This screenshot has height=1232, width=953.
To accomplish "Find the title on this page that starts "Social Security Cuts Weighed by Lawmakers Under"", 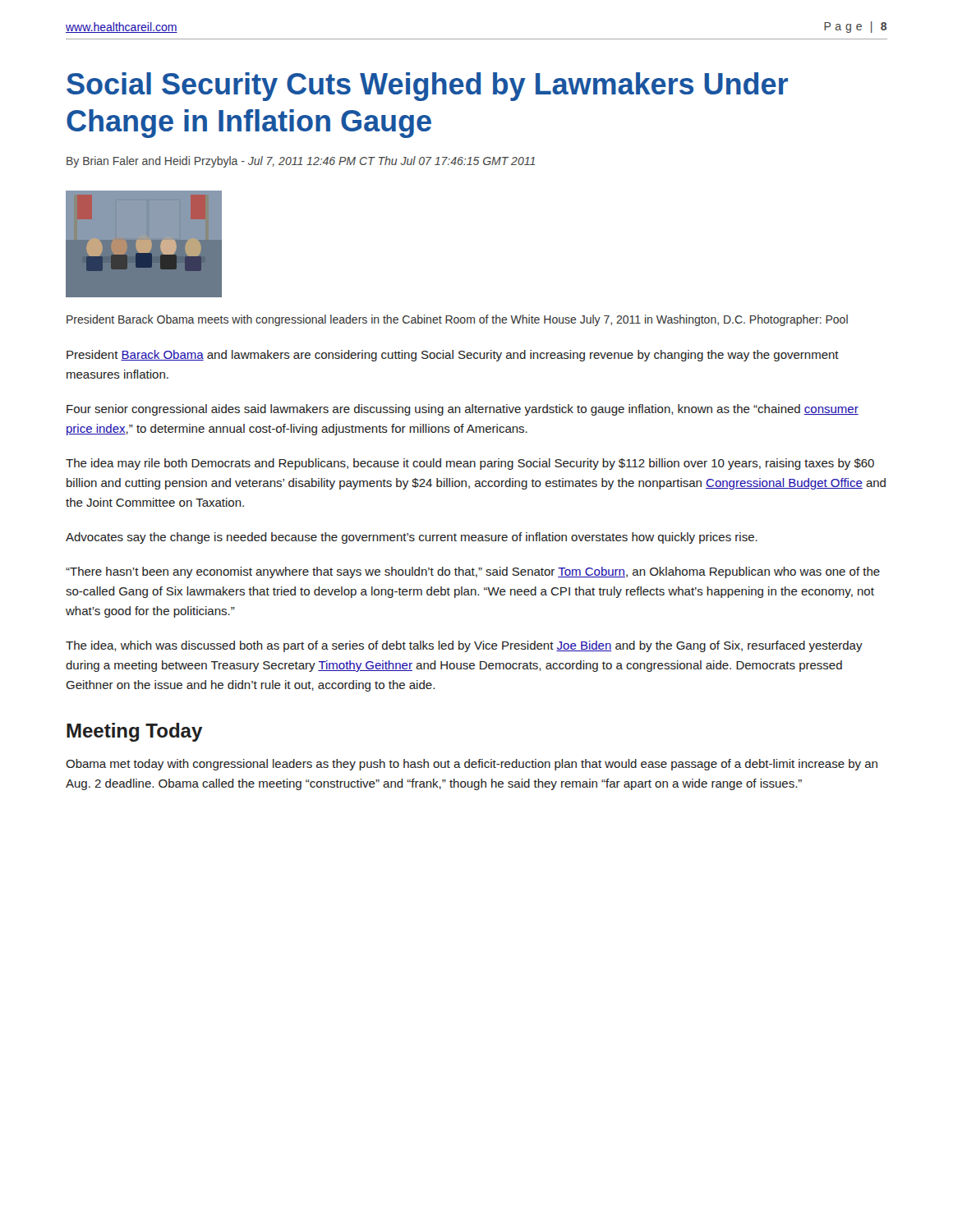I will click(427, 103).
